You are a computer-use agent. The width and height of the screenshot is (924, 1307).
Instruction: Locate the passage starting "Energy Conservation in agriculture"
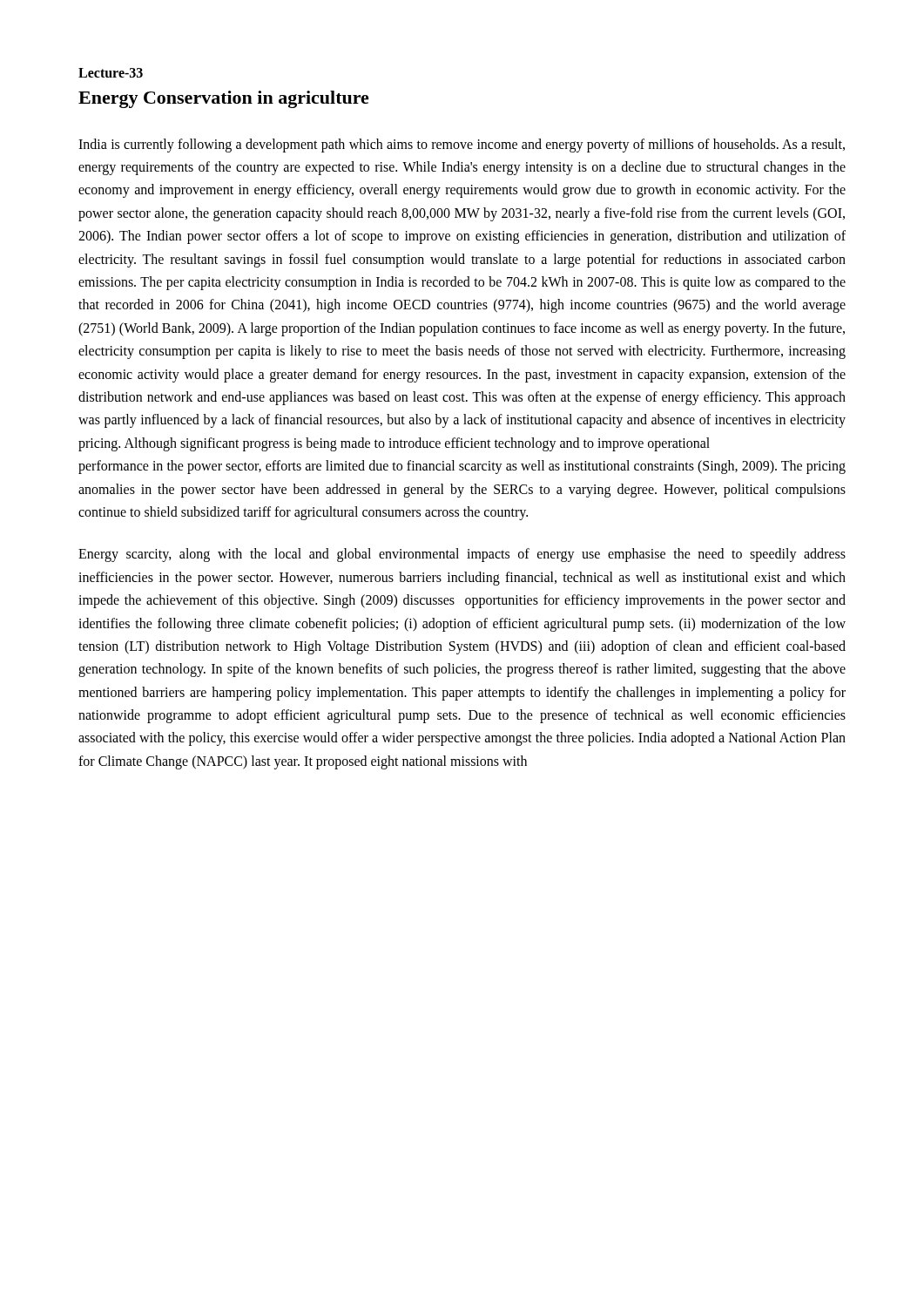[224, 97]
